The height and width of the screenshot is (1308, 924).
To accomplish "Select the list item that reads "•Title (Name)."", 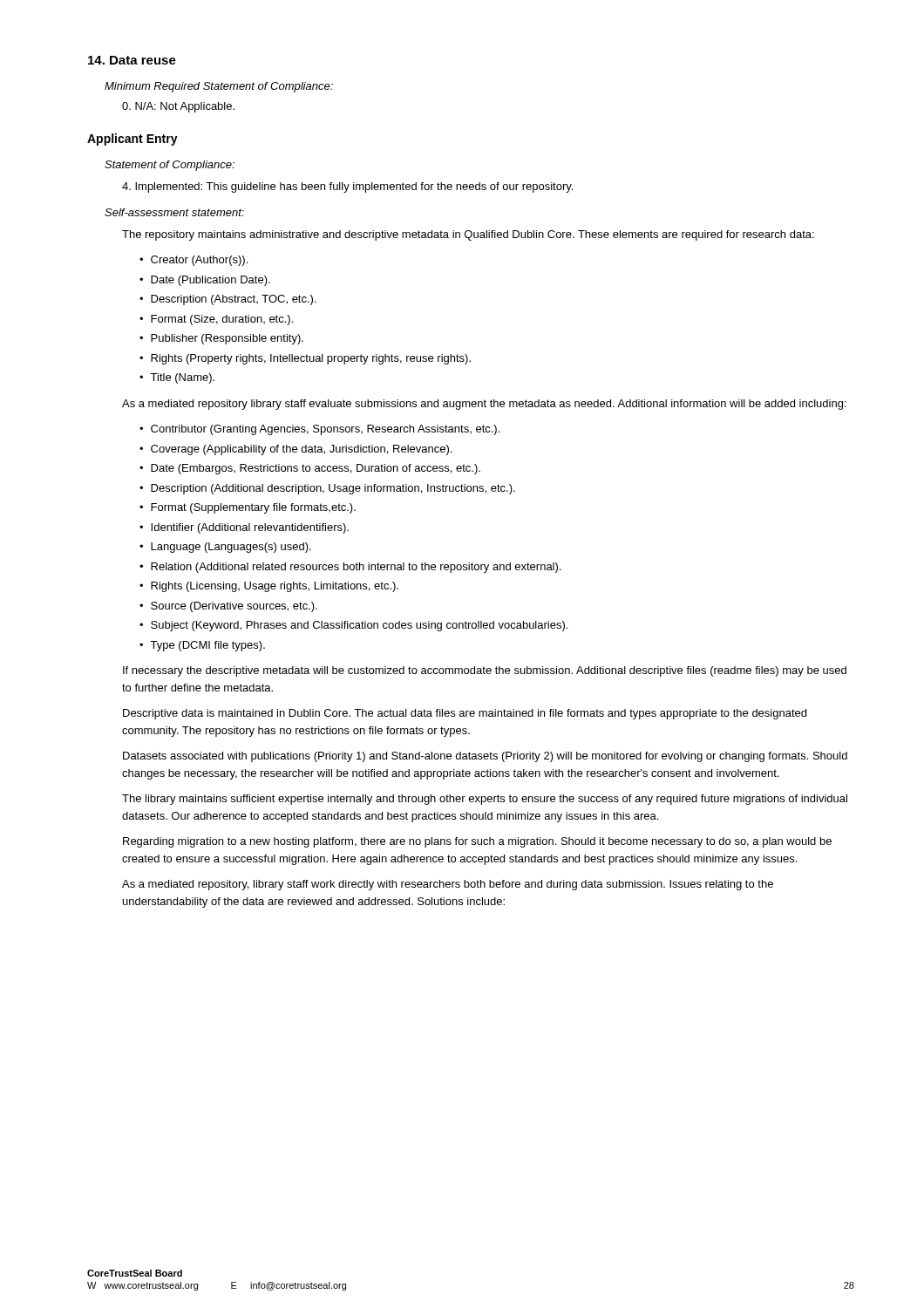I will [x=177, y=377].
